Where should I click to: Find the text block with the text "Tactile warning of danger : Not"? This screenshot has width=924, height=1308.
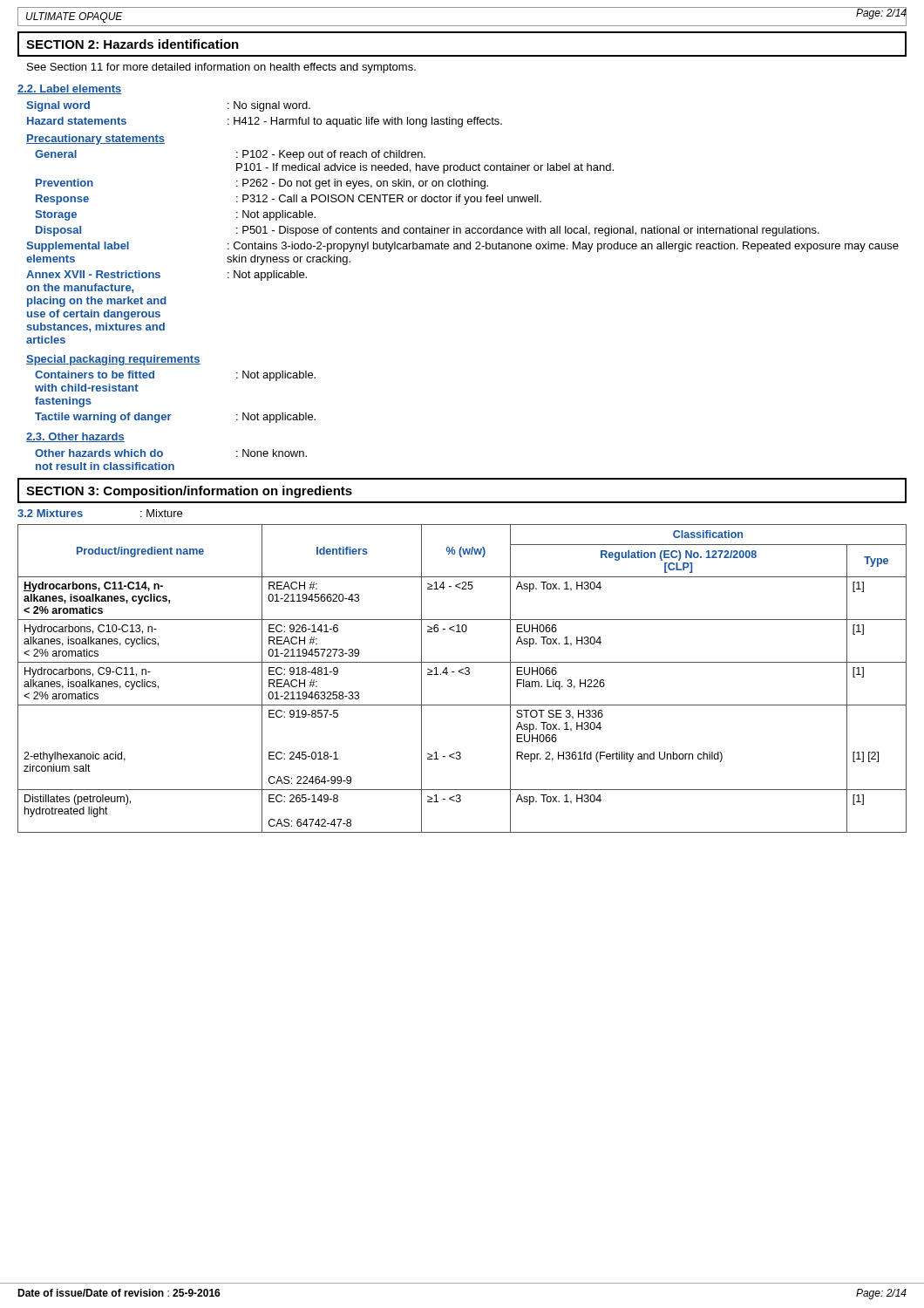tap(101, 417)
